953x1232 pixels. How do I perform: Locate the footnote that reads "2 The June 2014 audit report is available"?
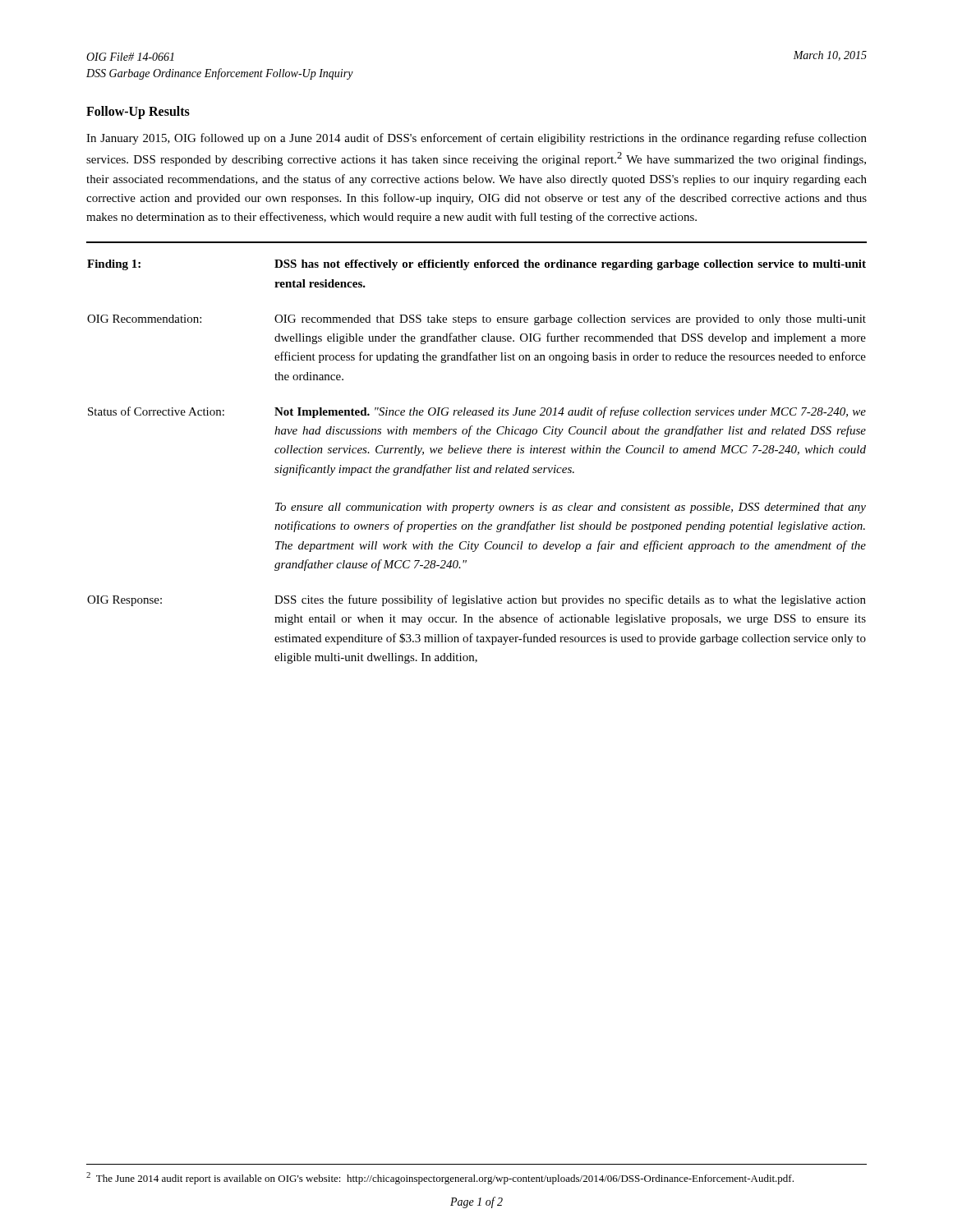[x=440, y=1177]
